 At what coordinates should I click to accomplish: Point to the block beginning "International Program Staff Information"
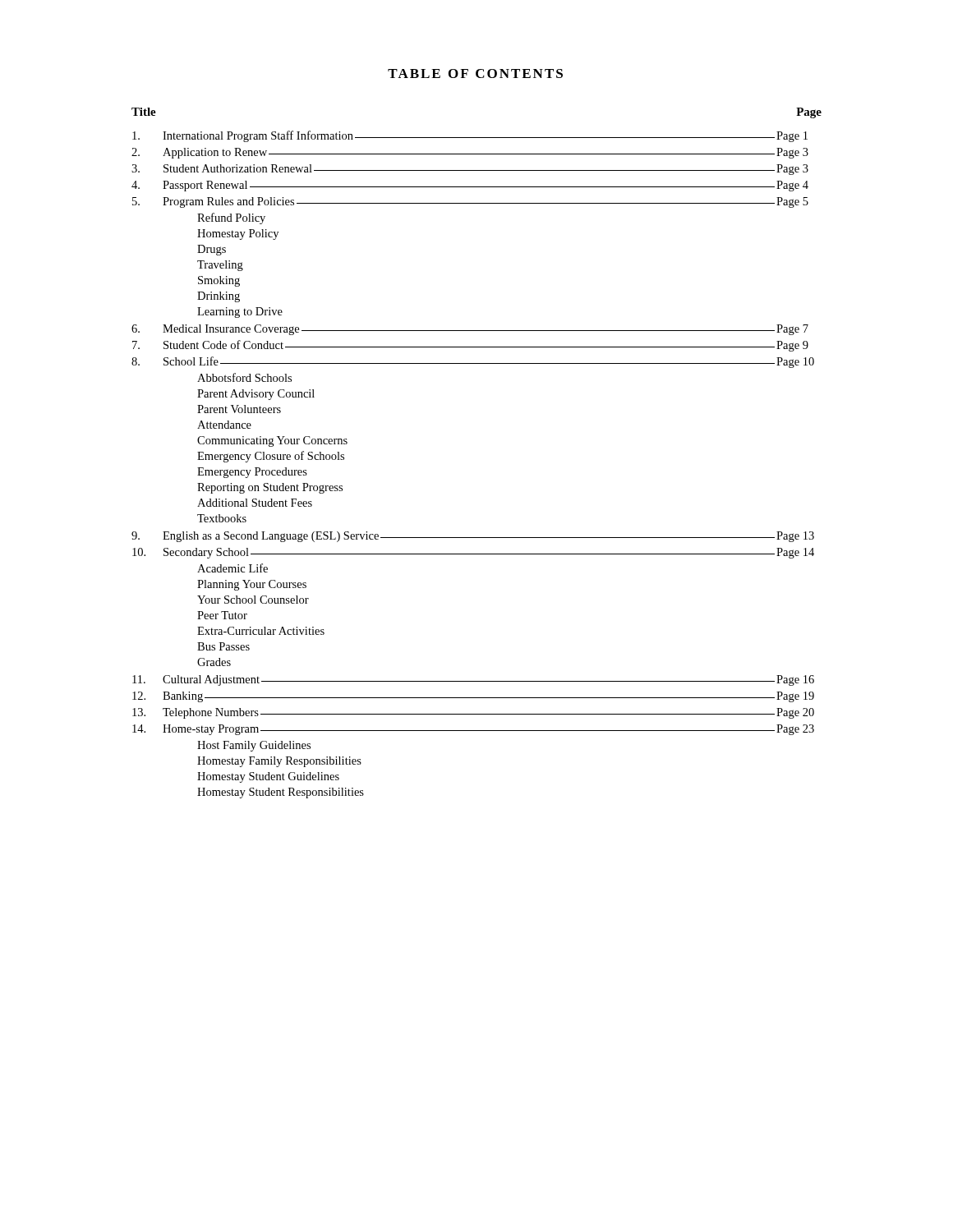(x=476, y=136)
